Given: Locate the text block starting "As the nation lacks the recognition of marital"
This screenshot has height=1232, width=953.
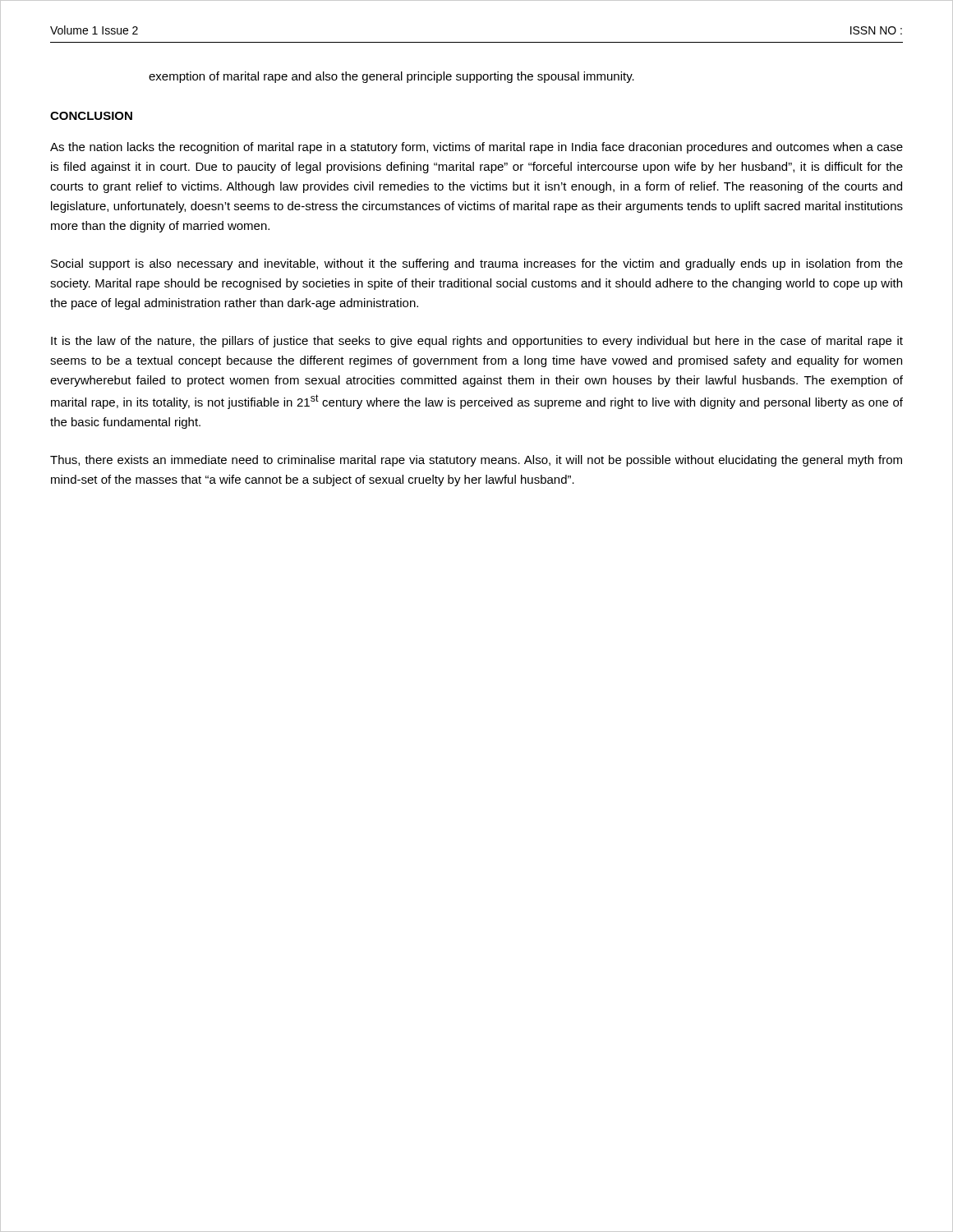Looking at the screenshot, I should click(476, 186).
